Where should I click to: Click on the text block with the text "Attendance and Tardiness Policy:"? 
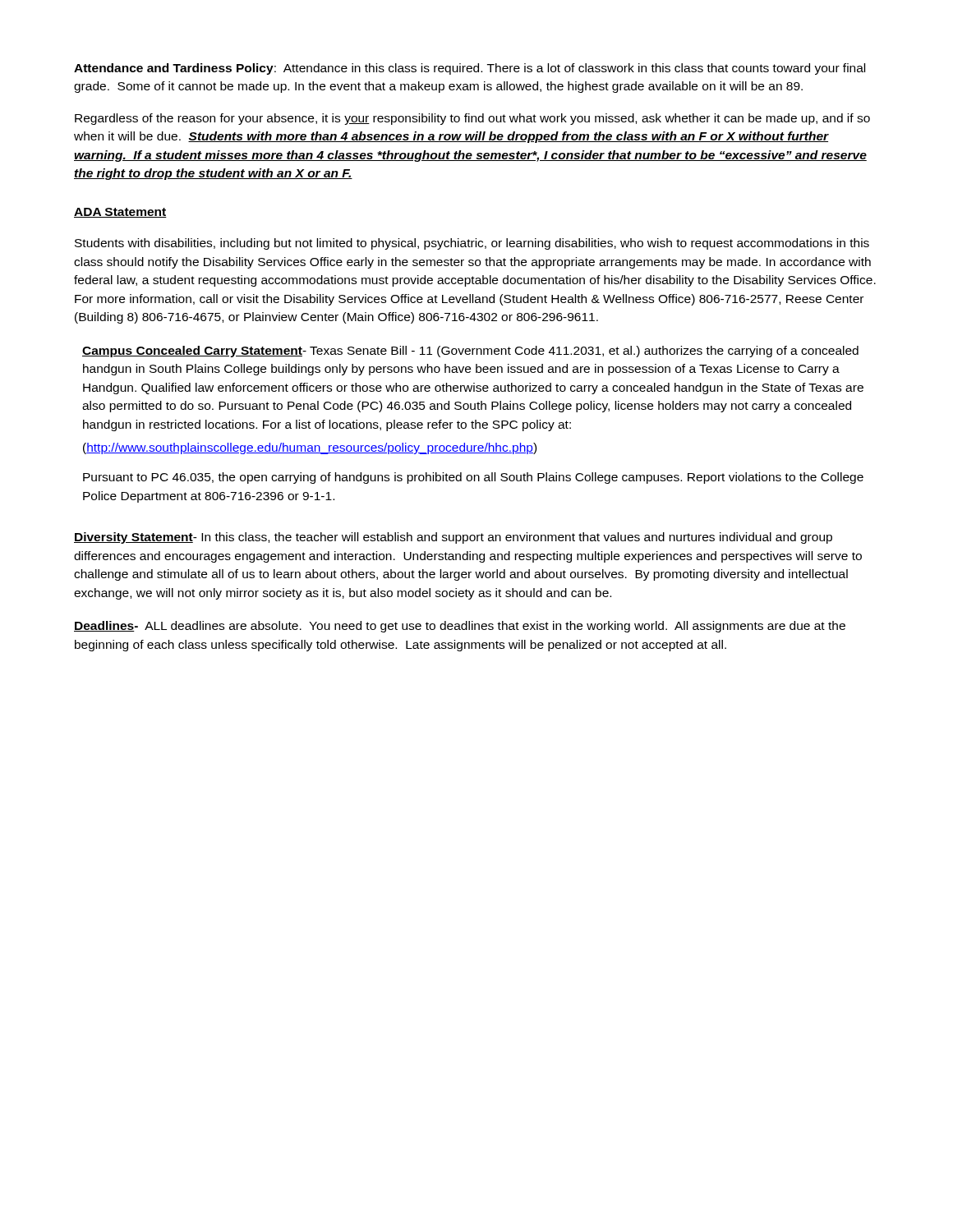[476, 121]
